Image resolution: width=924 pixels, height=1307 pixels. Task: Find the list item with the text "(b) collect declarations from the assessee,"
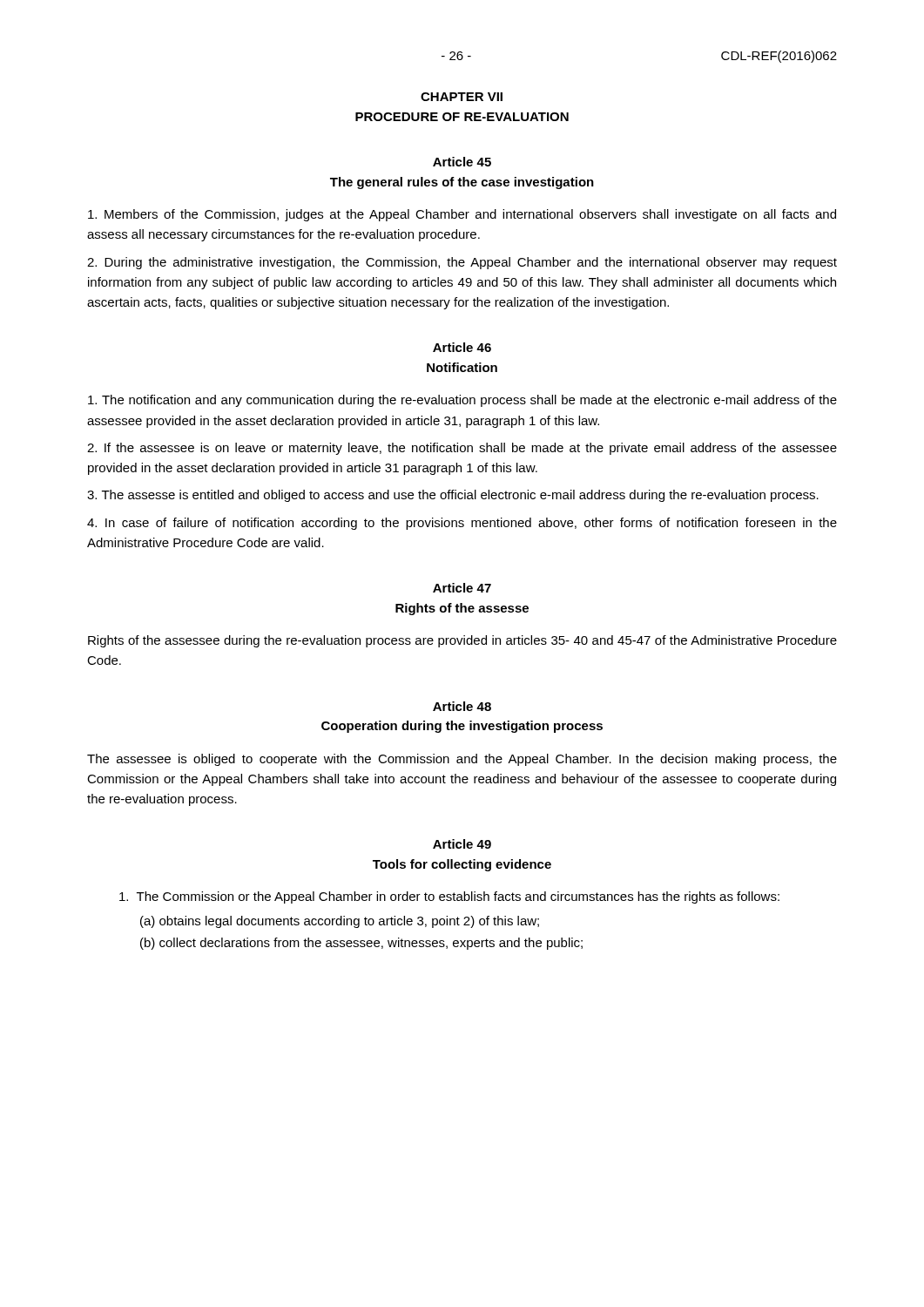click(x=362, y=942)
